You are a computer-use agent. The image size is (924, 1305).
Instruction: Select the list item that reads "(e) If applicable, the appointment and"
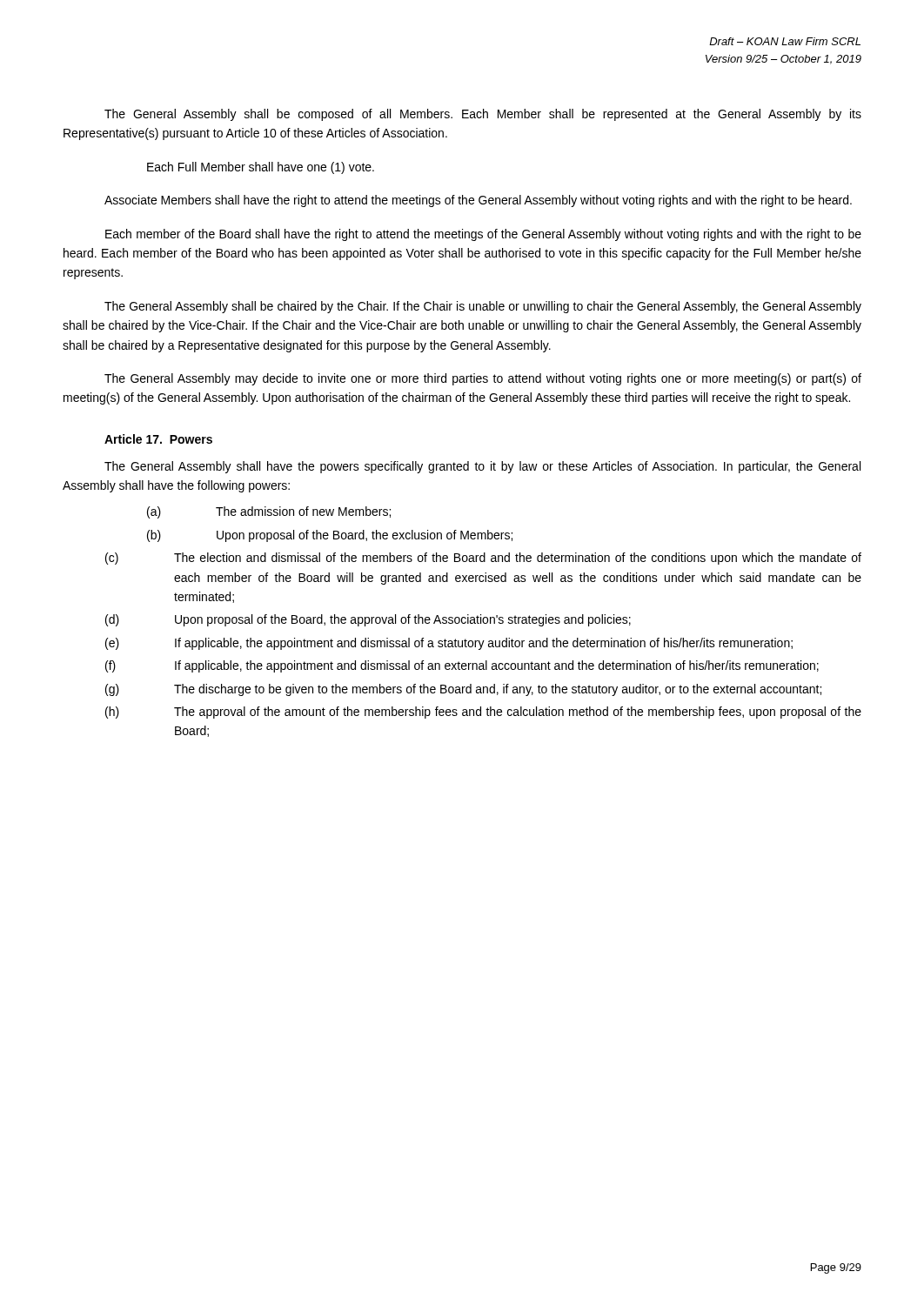[x=462, y=643]
